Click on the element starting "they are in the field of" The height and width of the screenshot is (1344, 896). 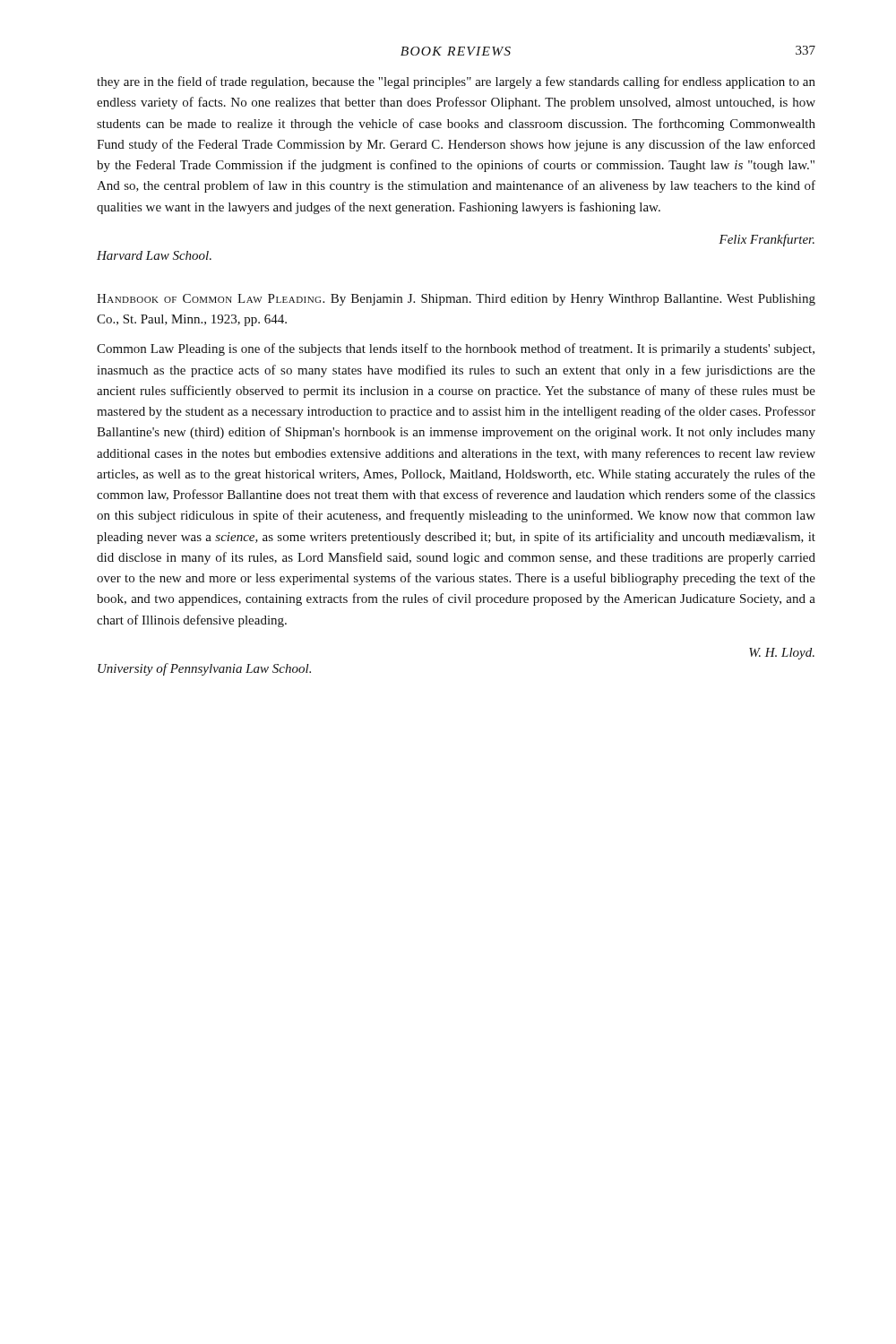click(456, 145)
